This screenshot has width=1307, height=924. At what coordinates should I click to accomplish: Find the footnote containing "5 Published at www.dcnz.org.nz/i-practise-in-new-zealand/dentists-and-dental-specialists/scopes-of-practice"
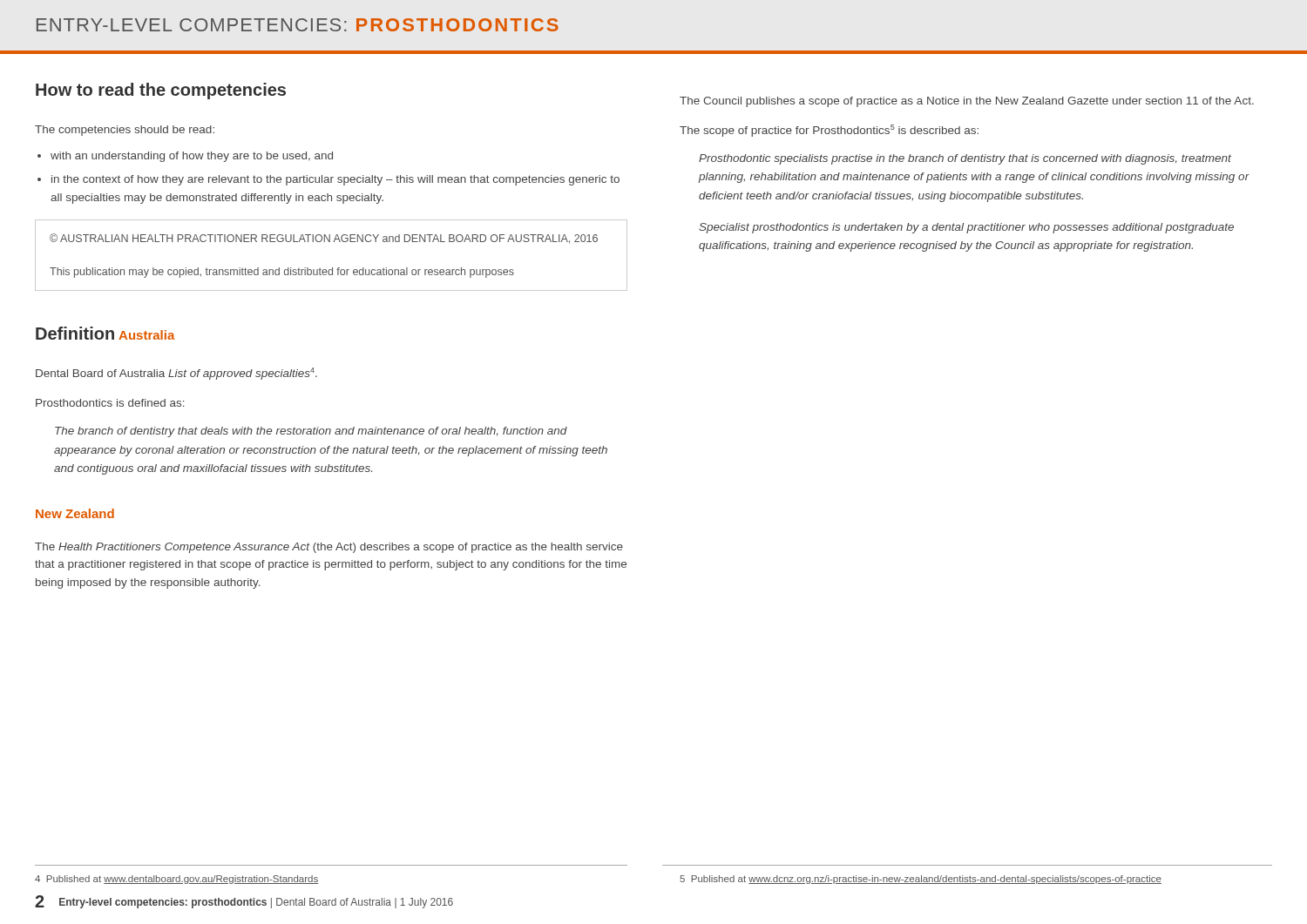pyautogui.click(x=921, y=879)
